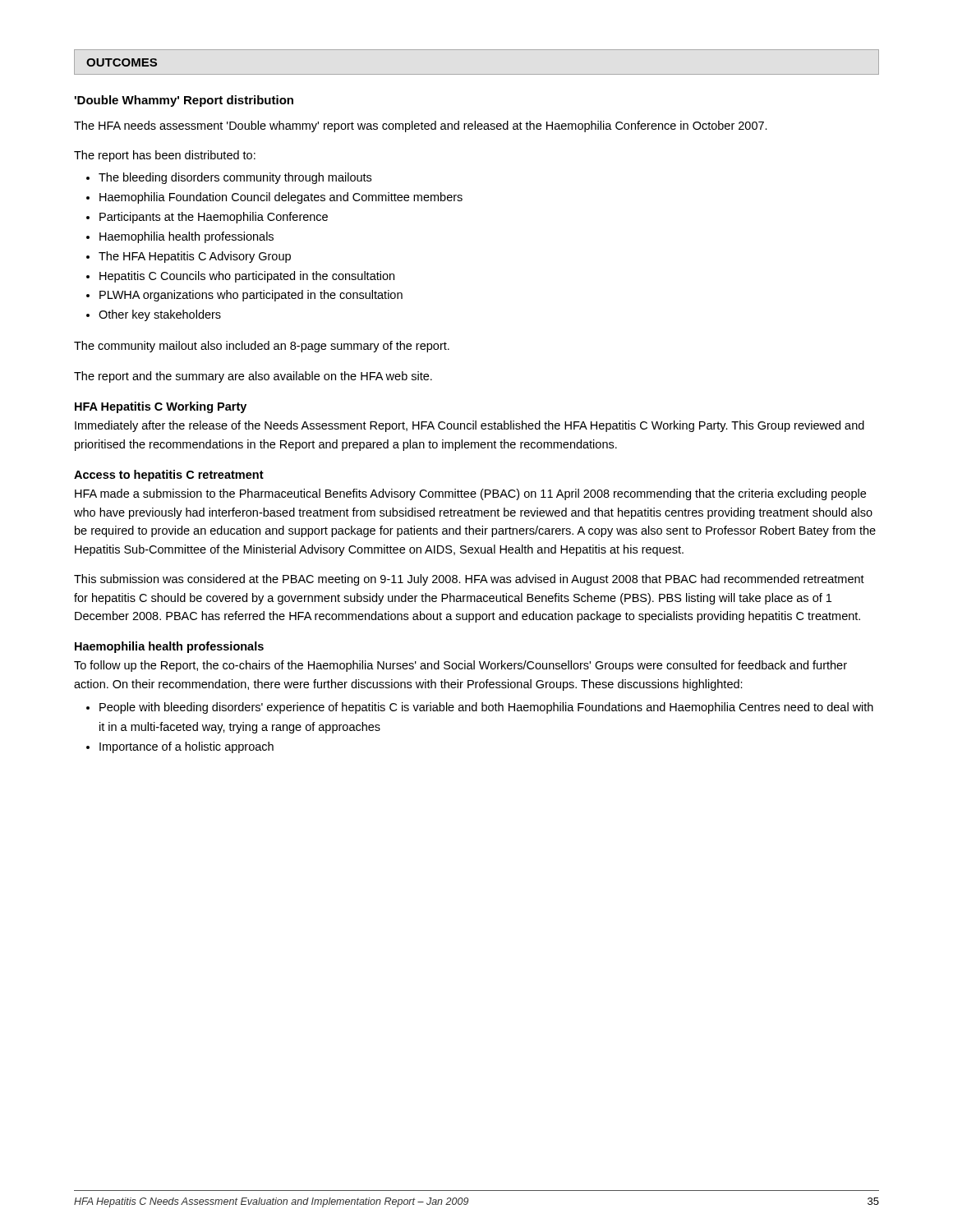
Task: Locate the text block starting "Hepatitis C Councils who participated in"
Action: (x=247, y=276)
